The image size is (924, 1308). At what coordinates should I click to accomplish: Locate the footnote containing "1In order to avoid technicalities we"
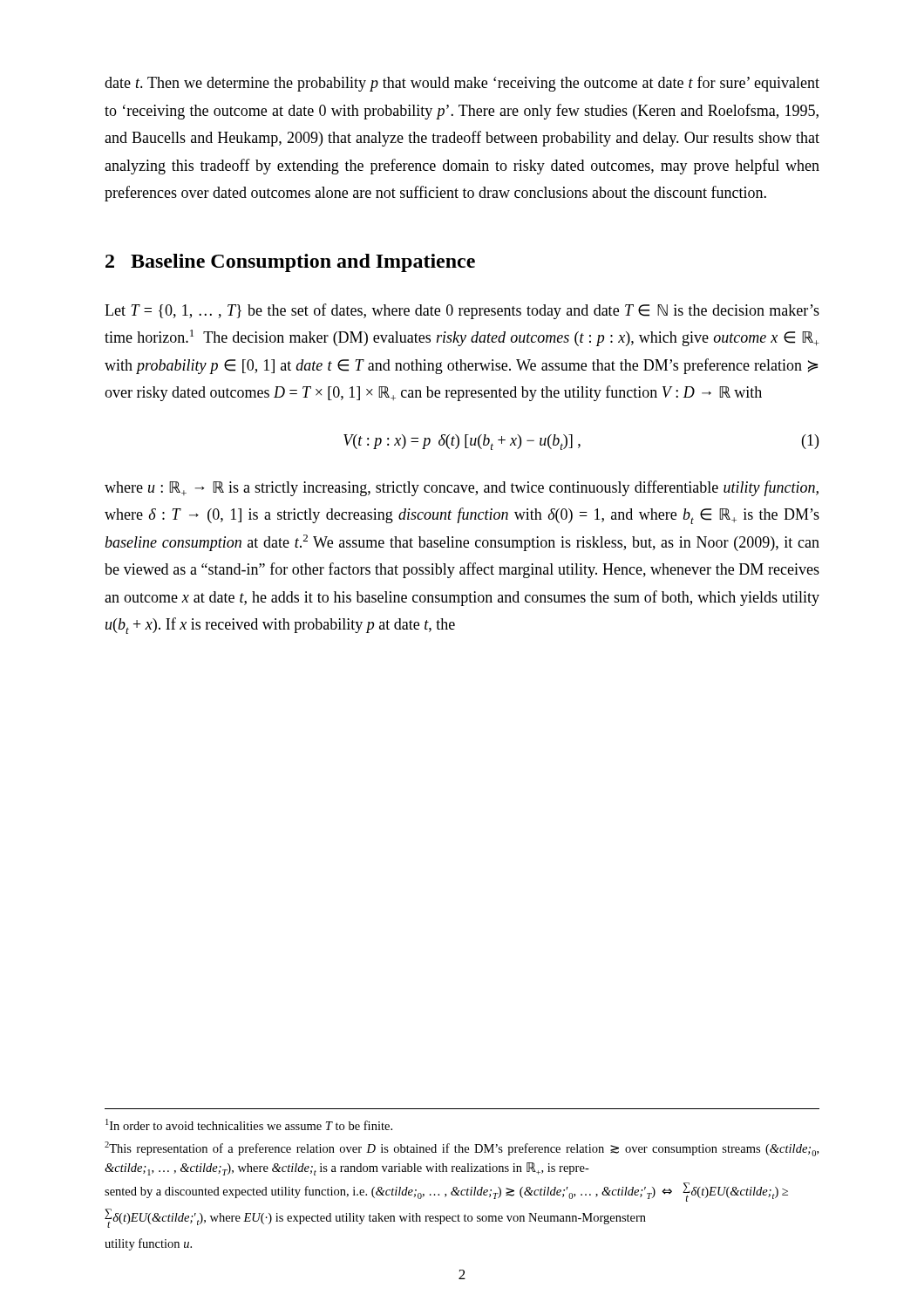pos(462,1185)
